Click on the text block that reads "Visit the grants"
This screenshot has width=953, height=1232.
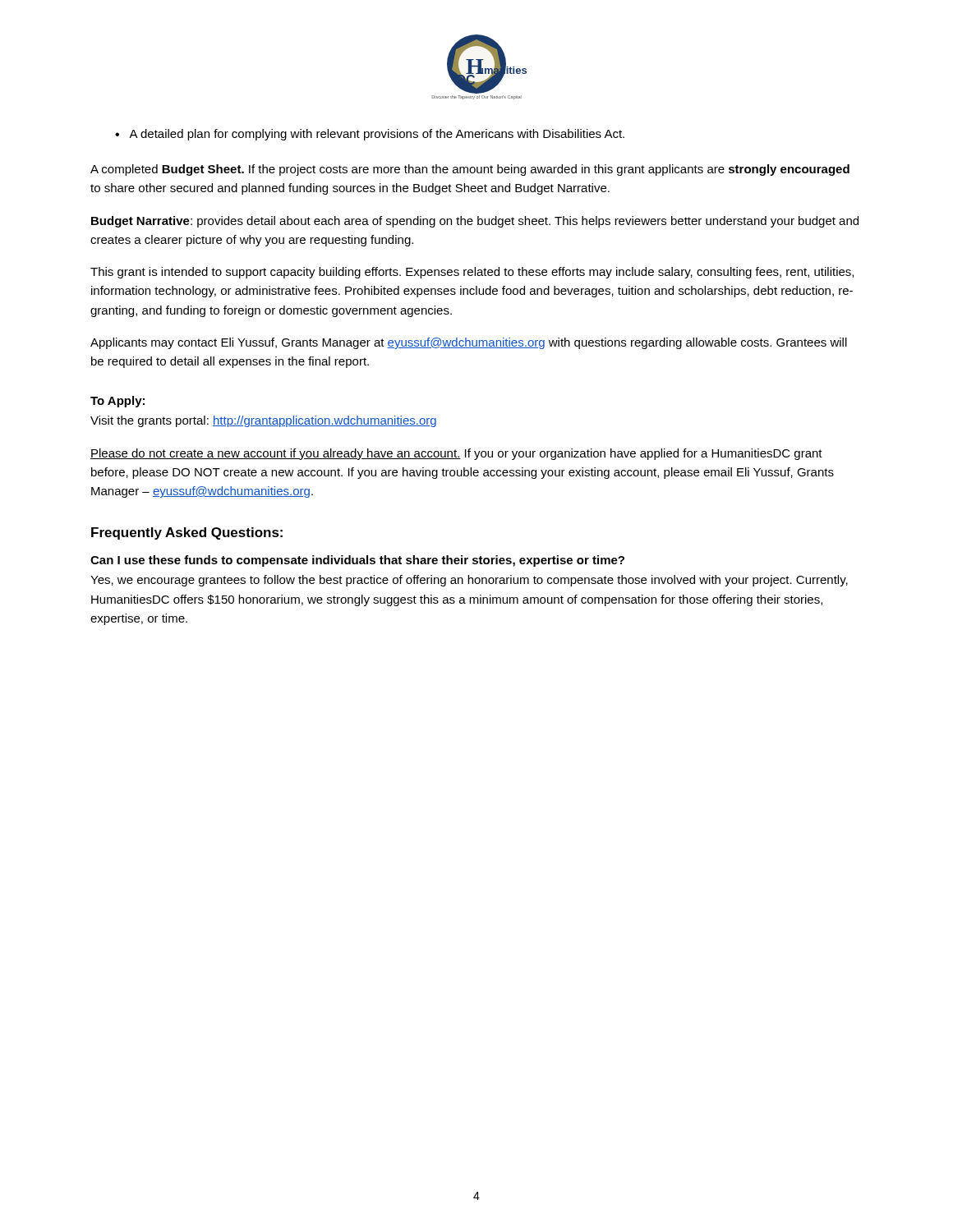point(264,420)
